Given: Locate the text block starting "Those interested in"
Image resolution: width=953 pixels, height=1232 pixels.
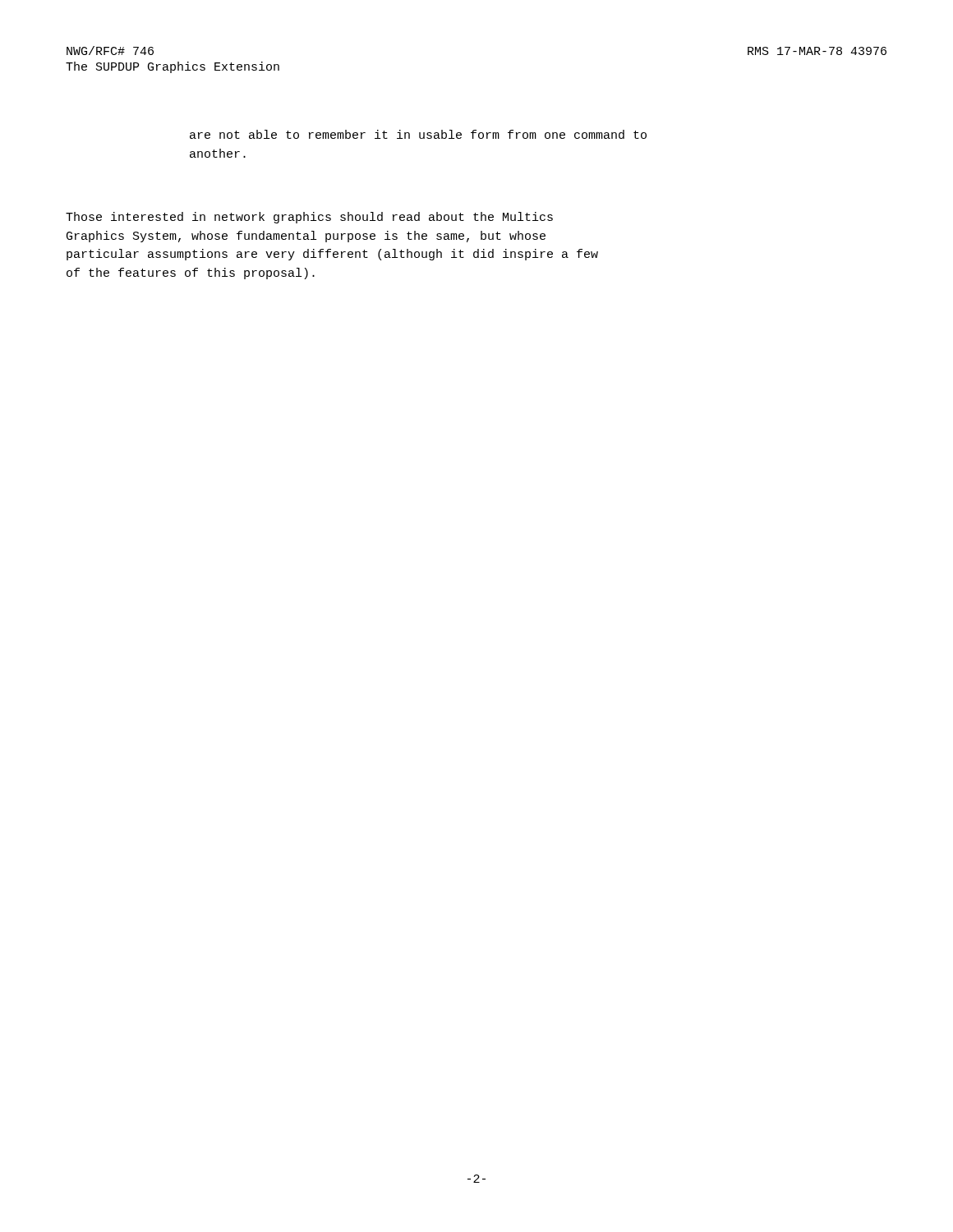Looking at the screenshot, I should (332, 246).
